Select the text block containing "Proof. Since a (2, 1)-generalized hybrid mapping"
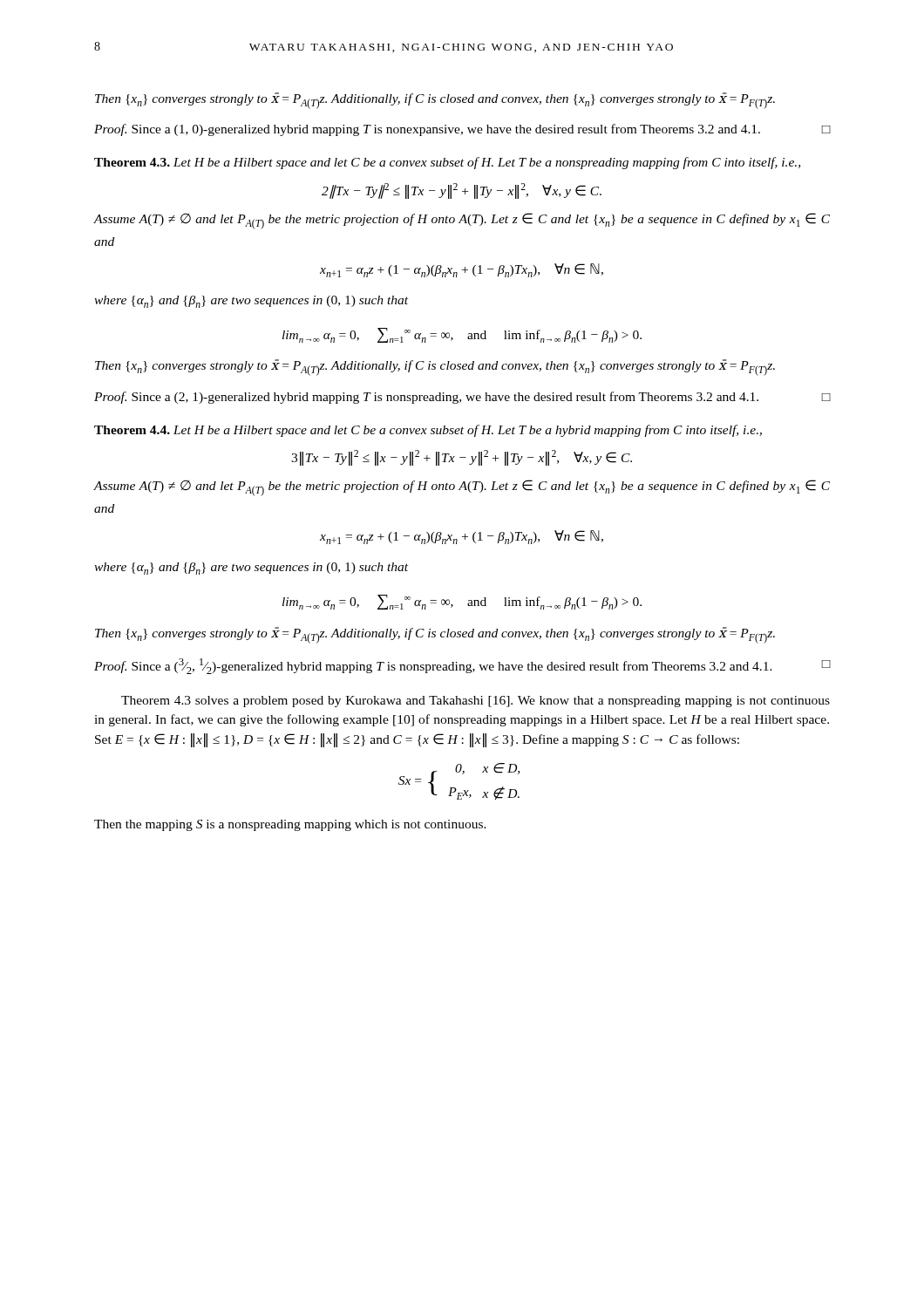 [x=462, y=397]
